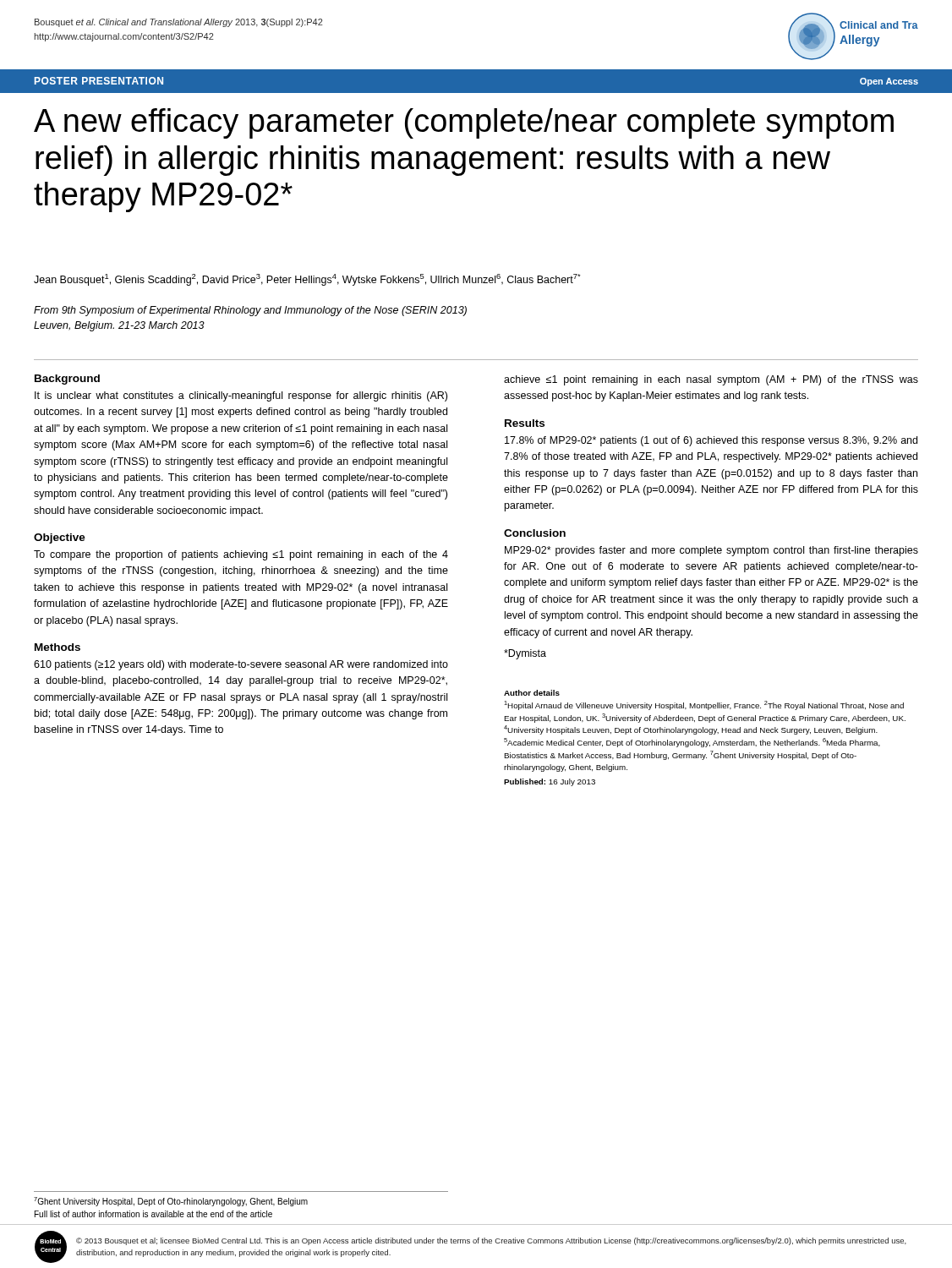Locate the footnote containing "7Ghent University Hospital, Dept of Oto-rhinolaryngology, Ghent, Belgium"
Screen dimensions: 1268x952
coord(171,1207)
